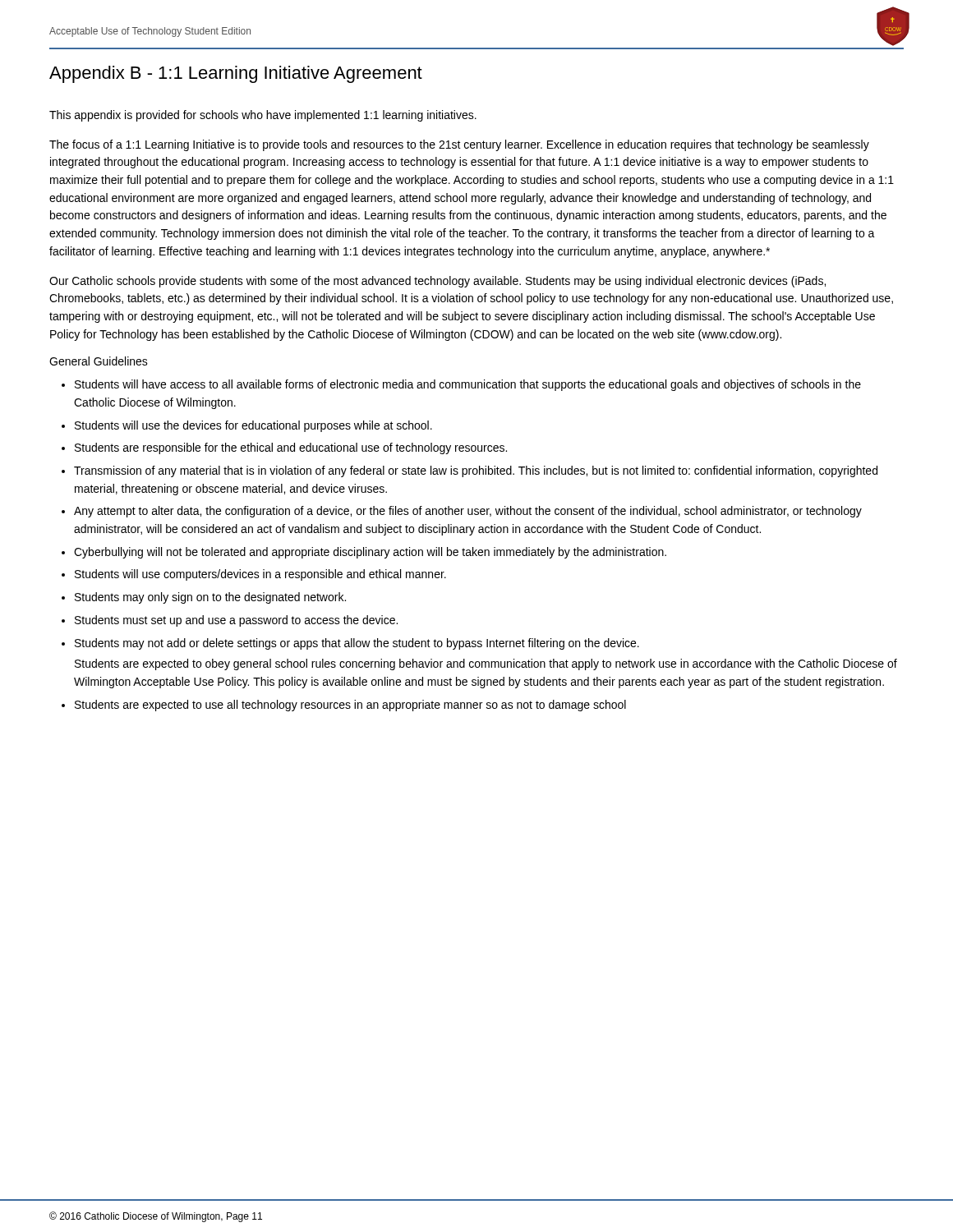The image size is (953, 1232).
Task: Locate the text starting "Students may not"
Action: (x=489, y=664)
